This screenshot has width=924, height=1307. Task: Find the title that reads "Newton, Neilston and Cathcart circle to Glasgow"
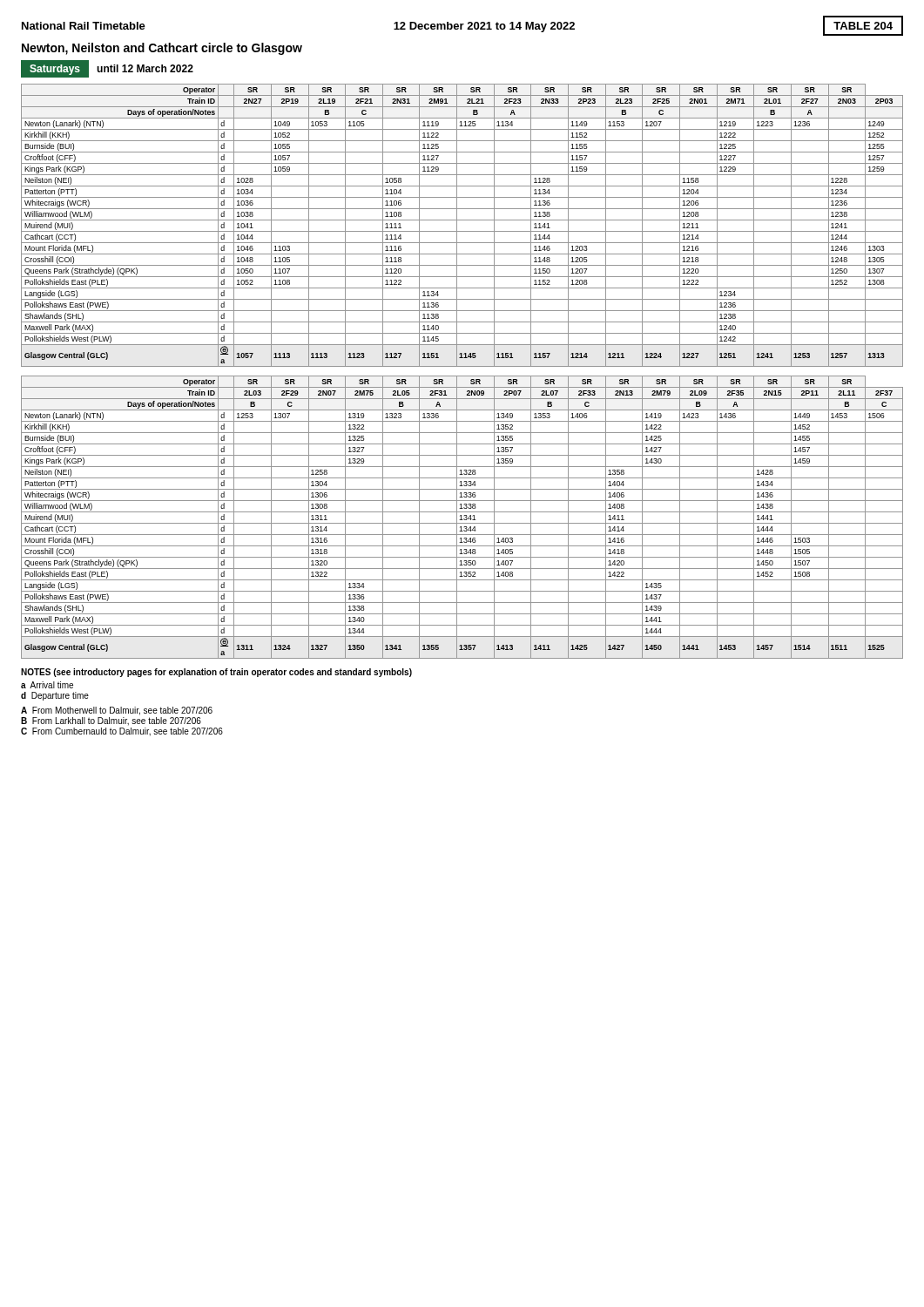coord(161,48)
